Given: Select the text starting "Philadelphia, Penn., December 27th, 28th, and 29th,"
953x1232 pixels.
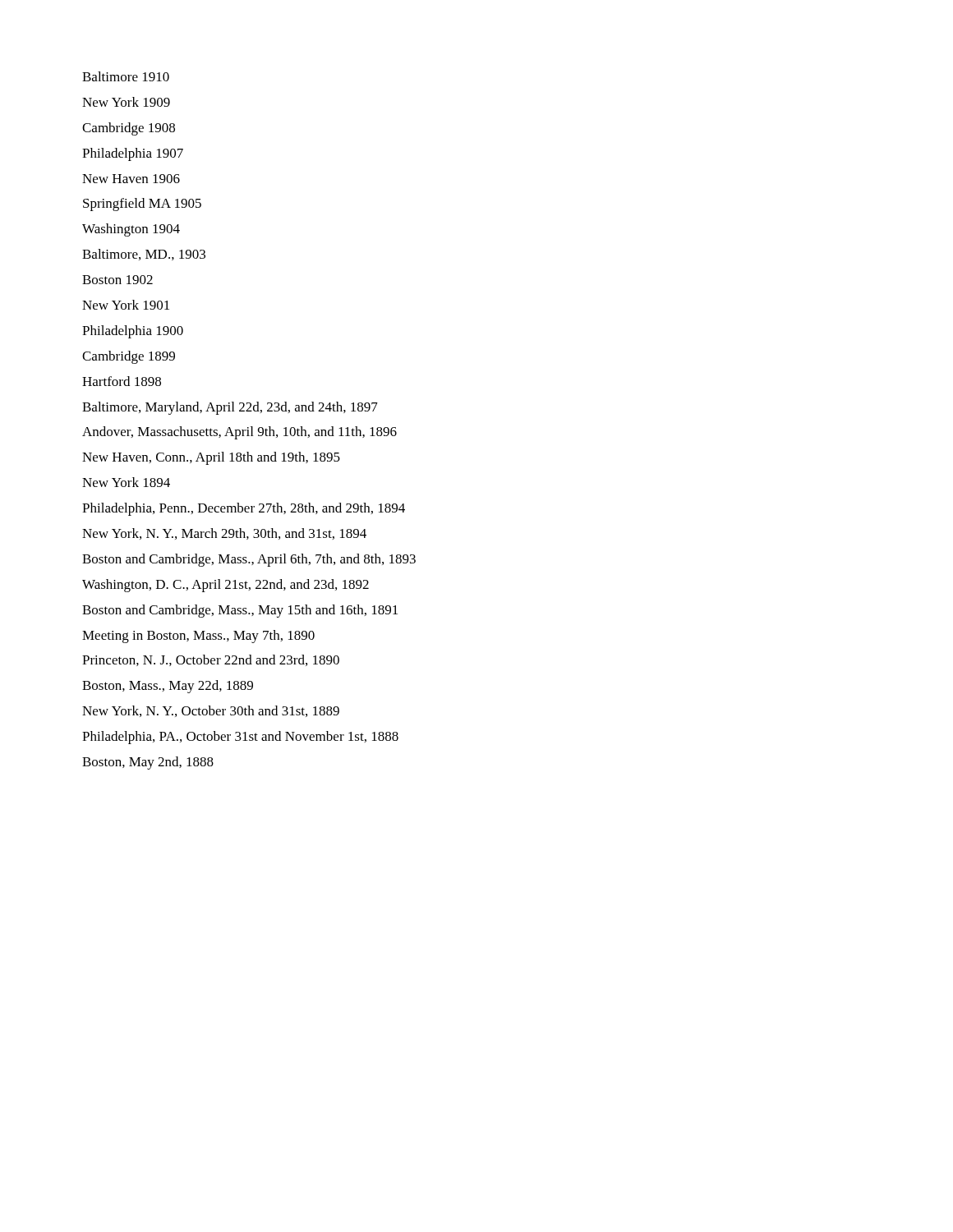Looking at the screenshot, I should (x=244, y=508).
